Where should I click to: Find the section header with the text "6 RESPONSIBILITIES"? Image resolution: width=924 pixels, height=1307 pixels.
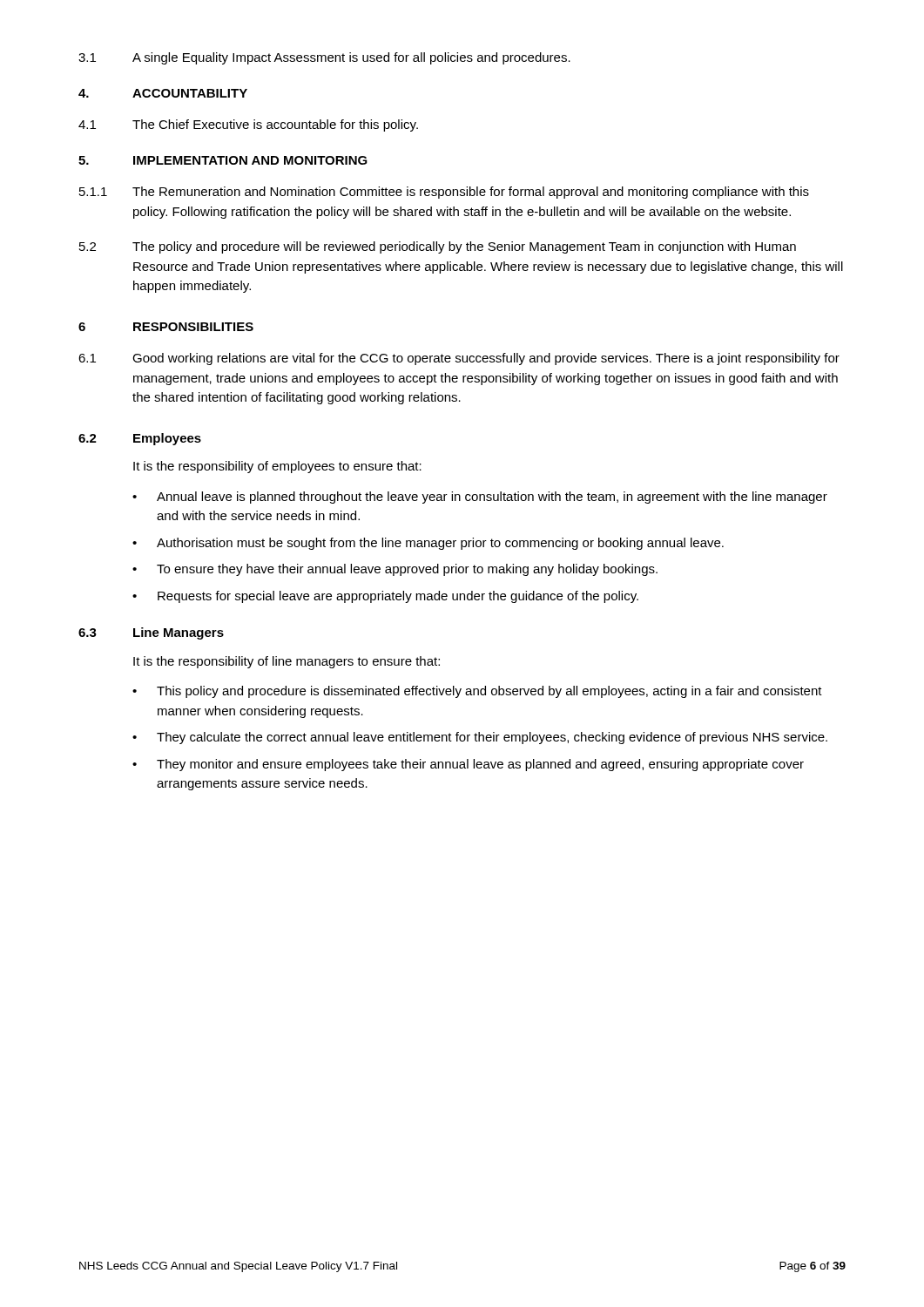(x=166, y=327)
